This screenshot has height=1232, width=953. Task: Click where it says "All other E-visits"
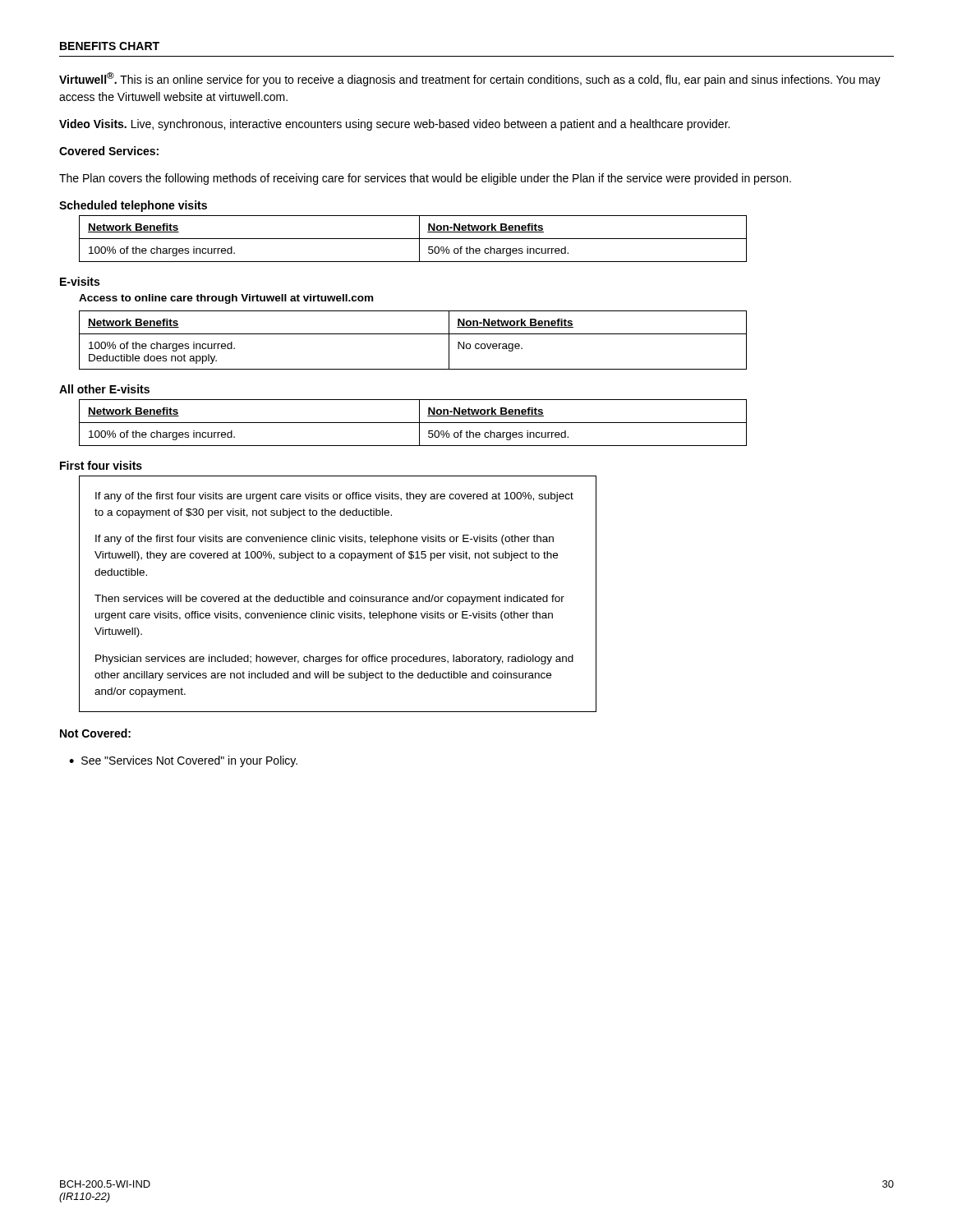click(105, 389)
